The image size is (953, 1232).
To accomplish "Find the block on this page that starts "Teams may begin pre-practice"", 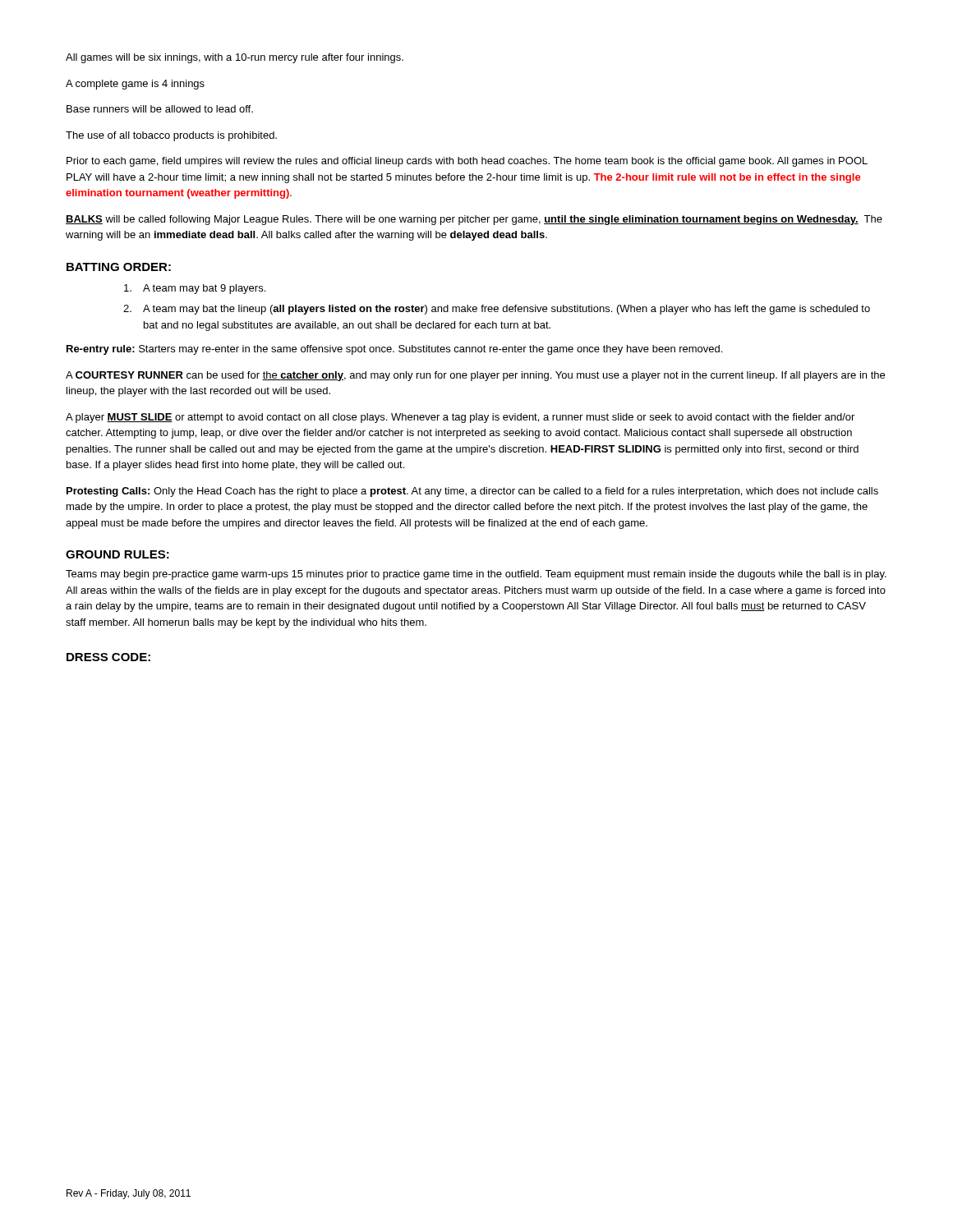I will pos(476,598).
